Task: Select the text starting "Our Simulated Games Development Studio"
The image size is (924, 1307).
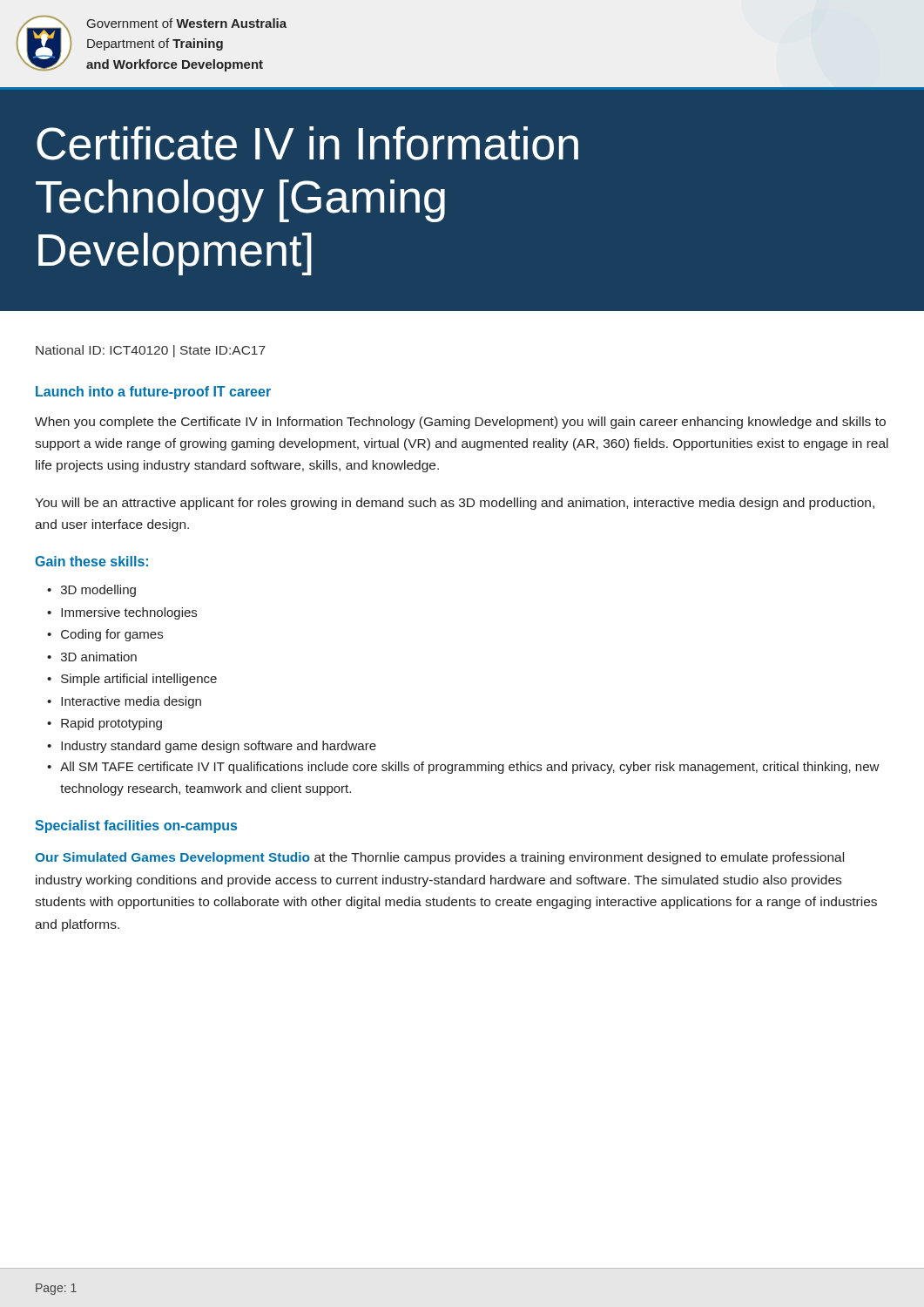Action: 456,890
